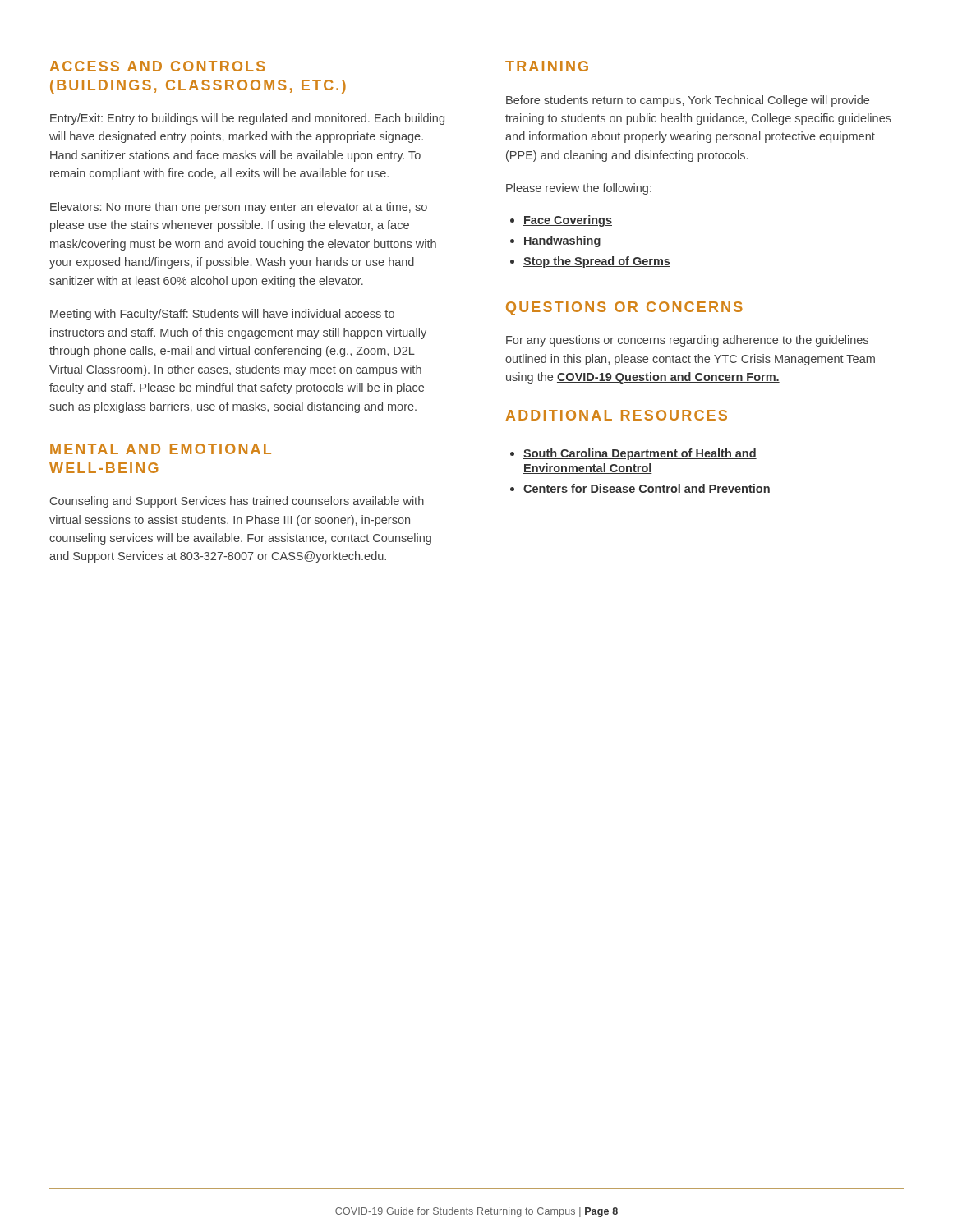953x1232 pixels.
Task: Point to "QUESTIONS OR CONCERNS"
Action: [x=625, y=307]
